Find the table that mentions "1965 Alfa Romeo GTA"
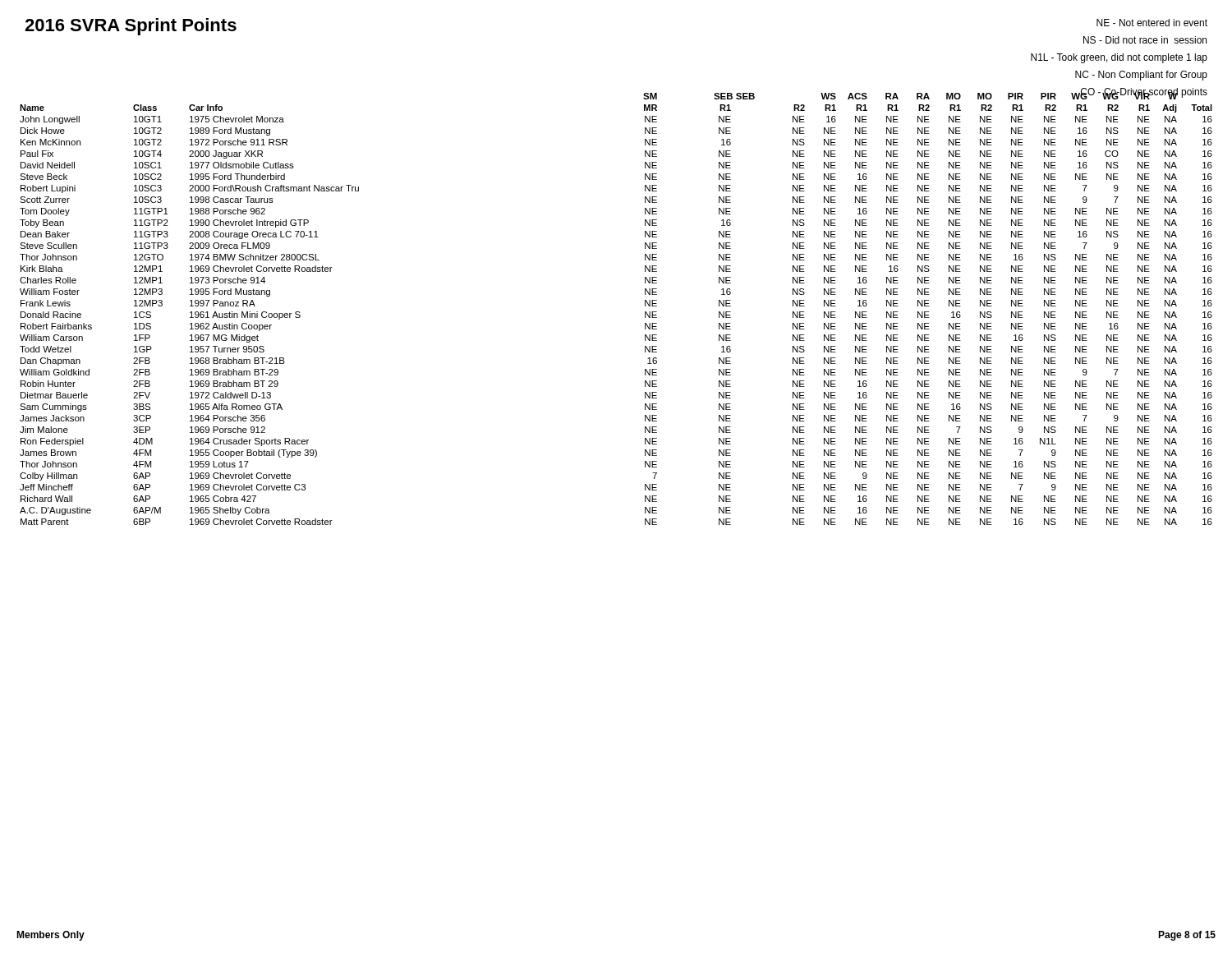 [616, 309]
